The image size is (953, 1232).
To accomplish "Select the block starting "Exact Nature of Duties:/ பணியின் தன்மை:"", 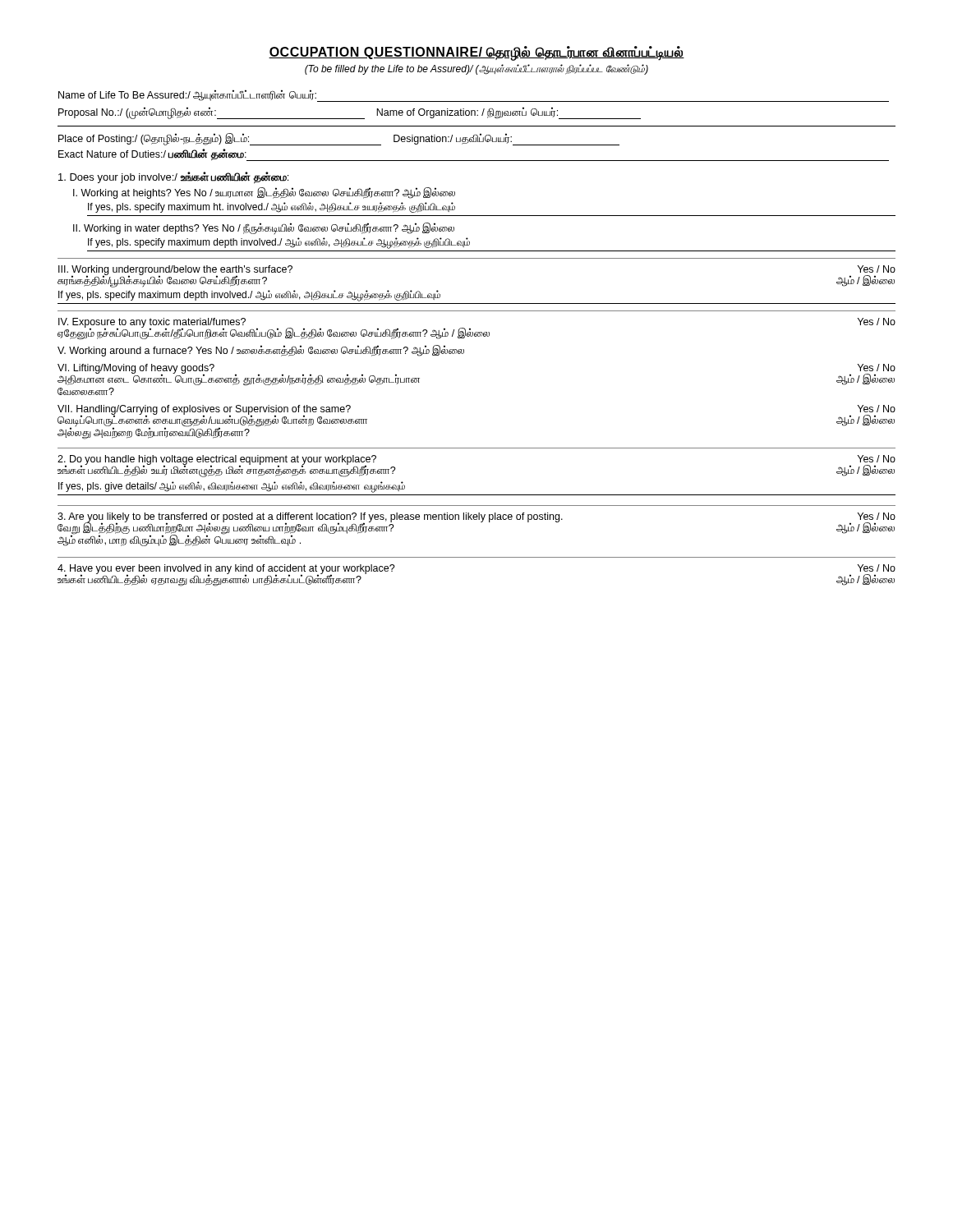I will (x=473, y=155).
